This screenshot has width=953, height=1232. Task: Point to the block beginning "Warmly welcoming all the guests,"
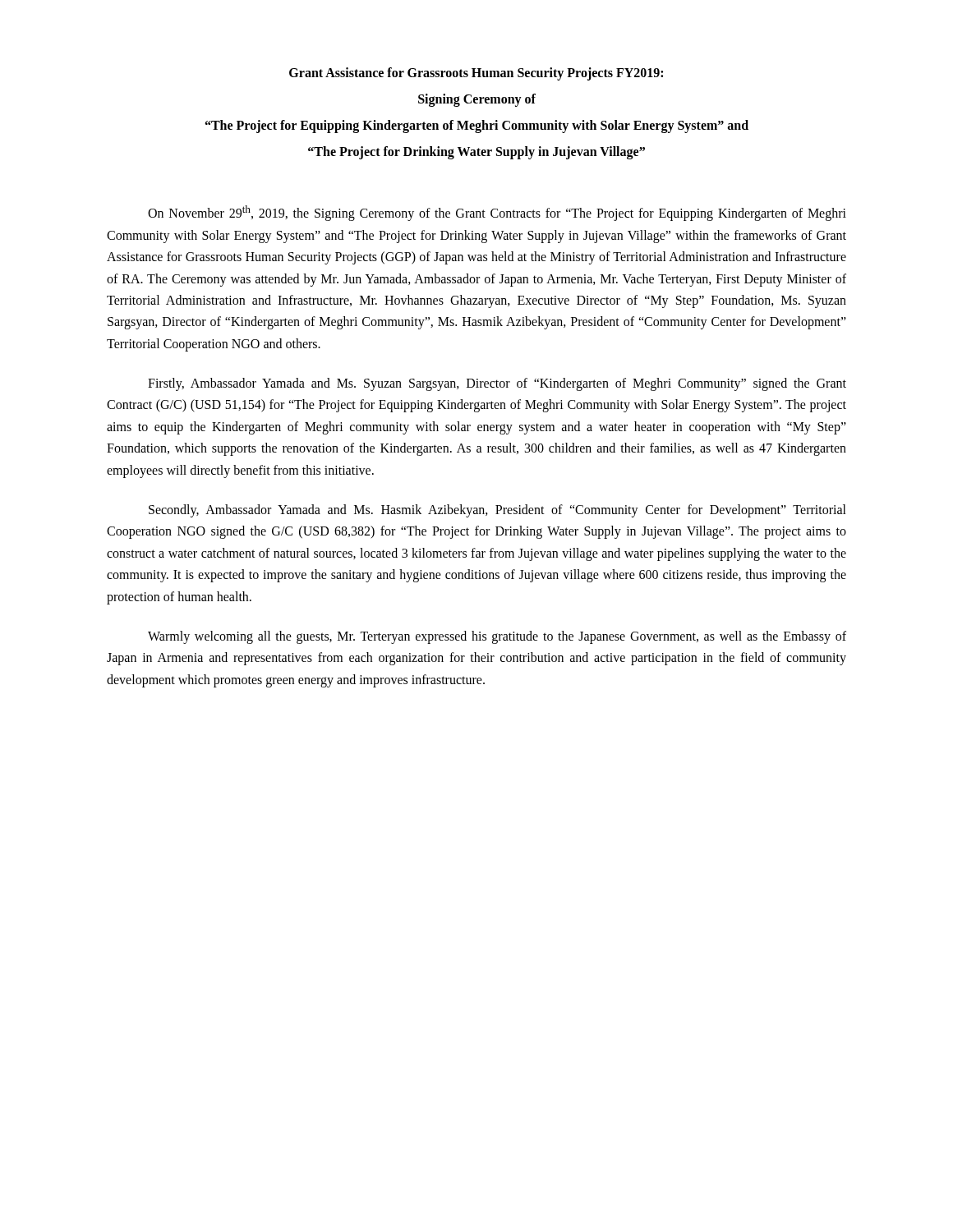coord(476,658)
